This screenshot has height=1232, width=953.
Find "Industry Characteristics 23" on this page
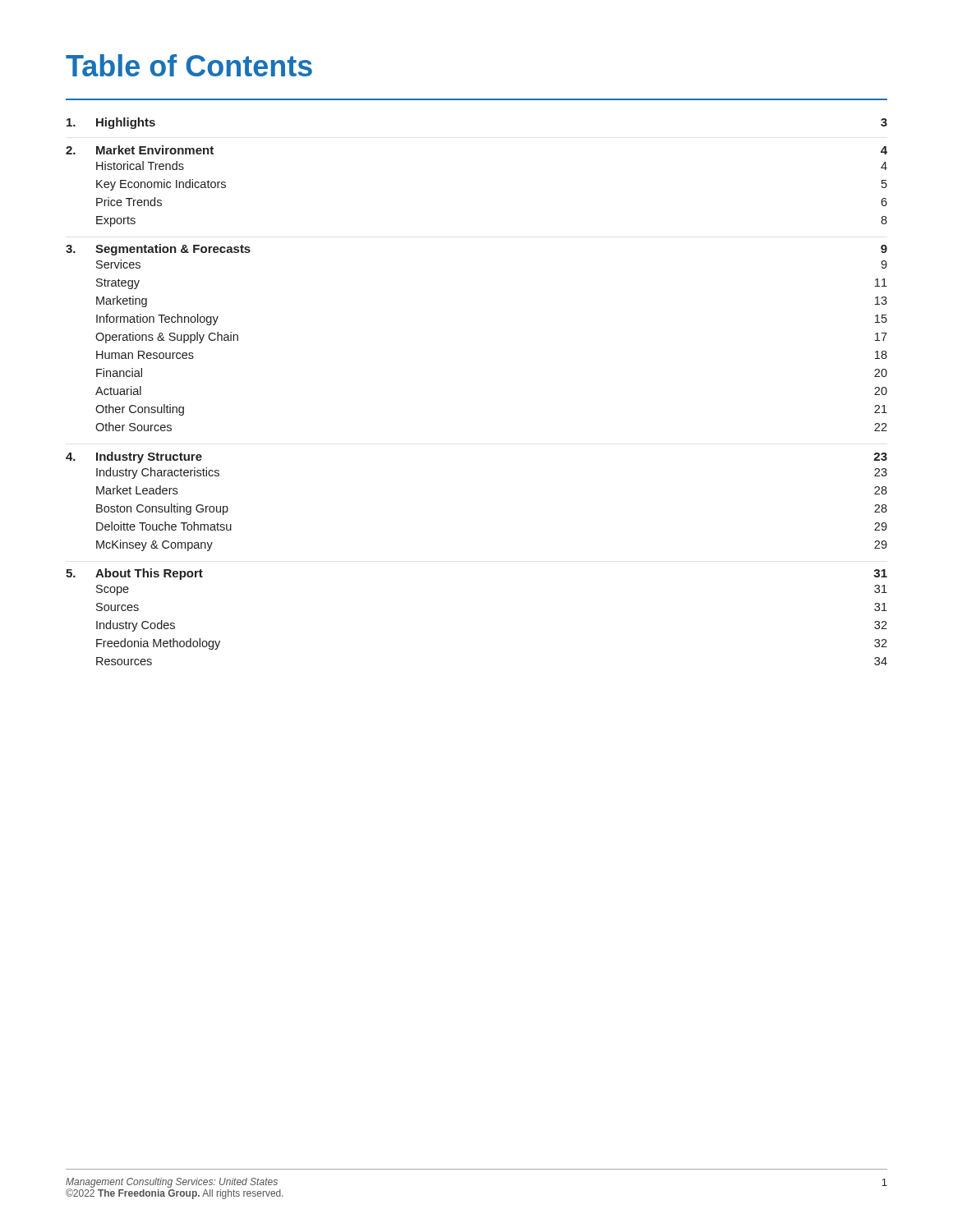[x=152, y=473]
